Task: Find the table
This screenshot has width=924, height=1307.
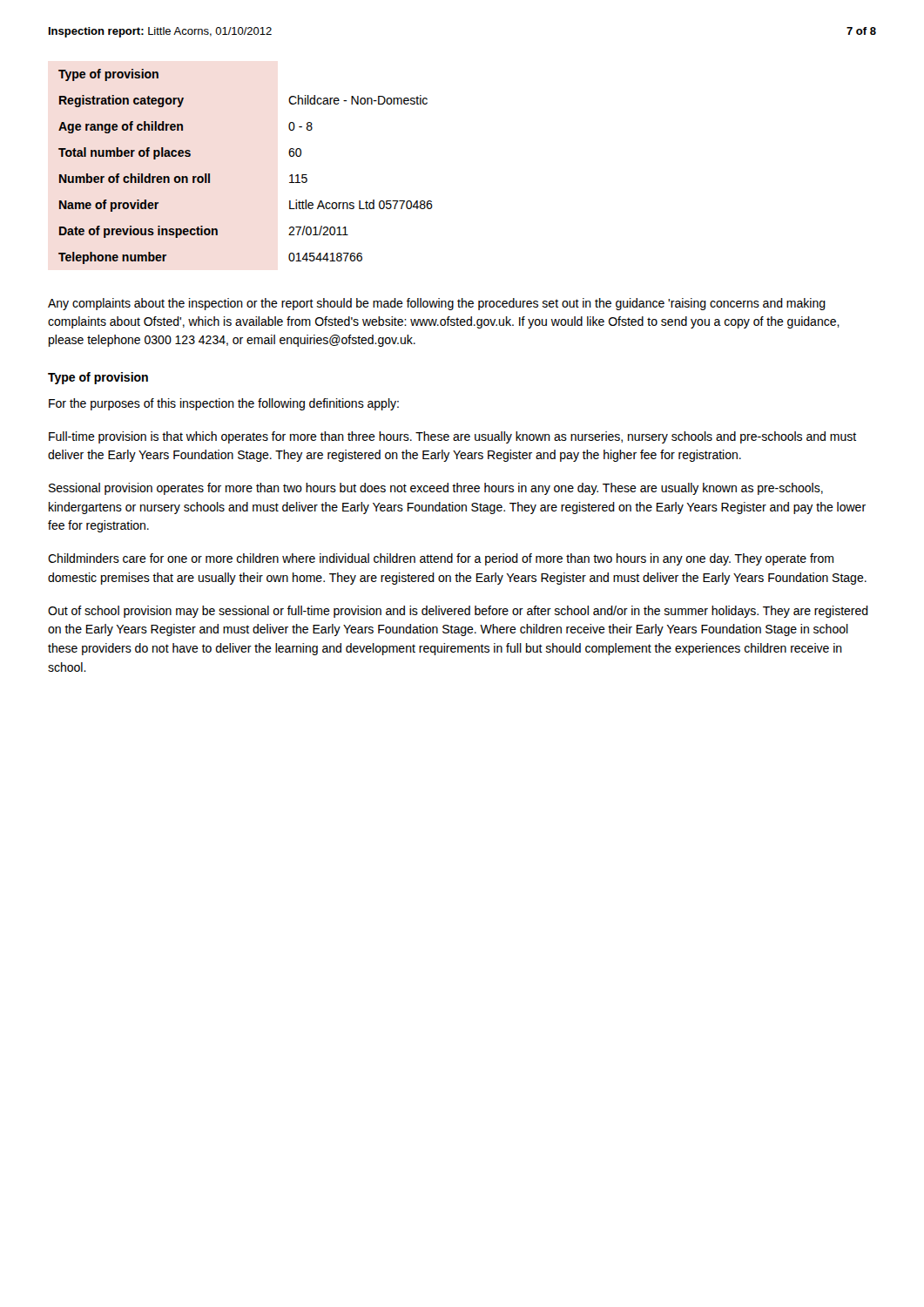Action: (x=462, y=166)
